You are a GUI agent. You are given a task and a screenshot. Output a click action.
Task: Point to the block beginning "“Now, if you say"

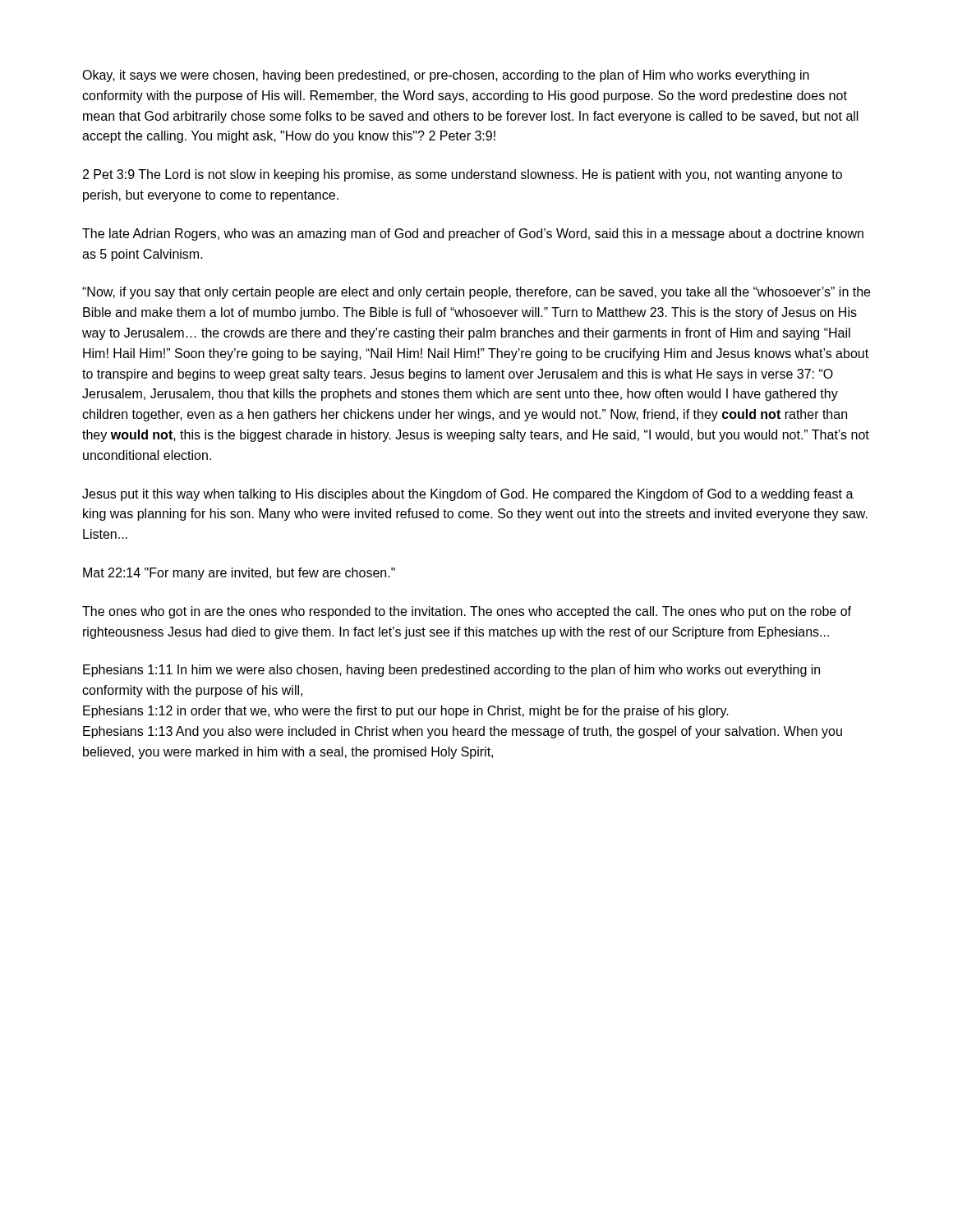click(x=476, y=375)
